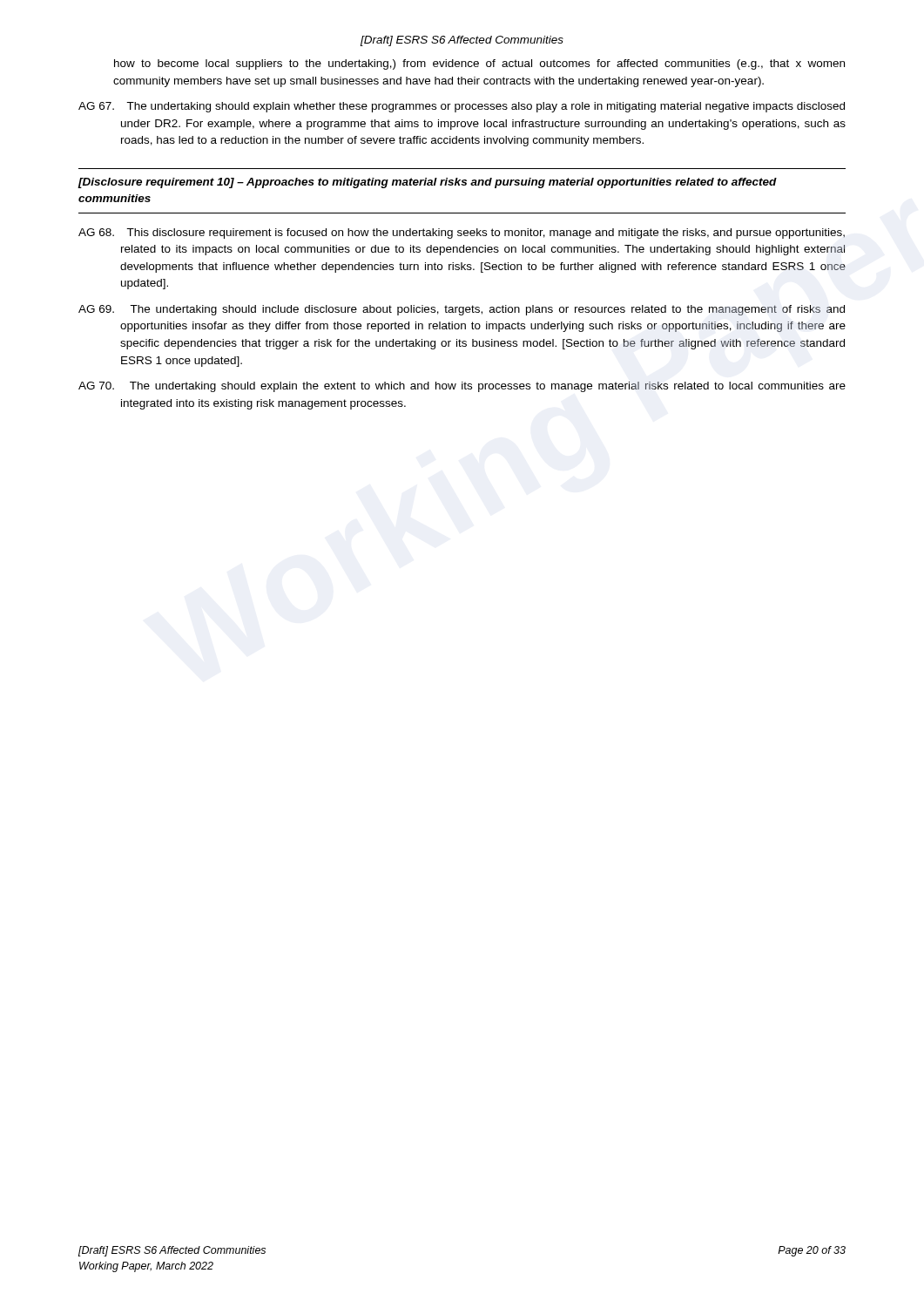Point to the passage starting "AG 69. The undertaking should"
Image resolution: width=924 pixels, height=1307 pixels.
462,335
